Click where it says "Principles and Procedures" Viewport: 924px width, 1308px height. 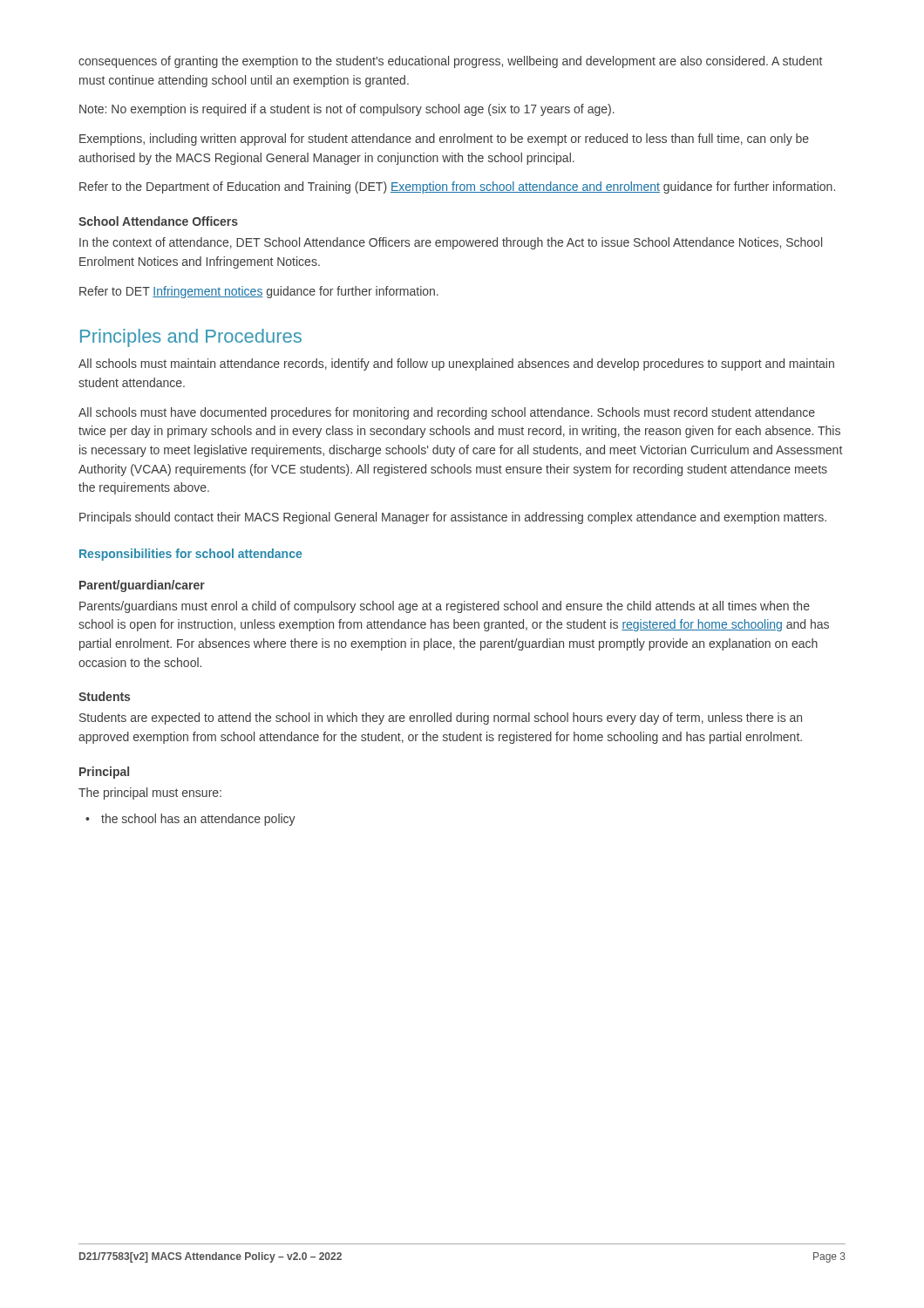pyautogui.click(x=190, y=336)
